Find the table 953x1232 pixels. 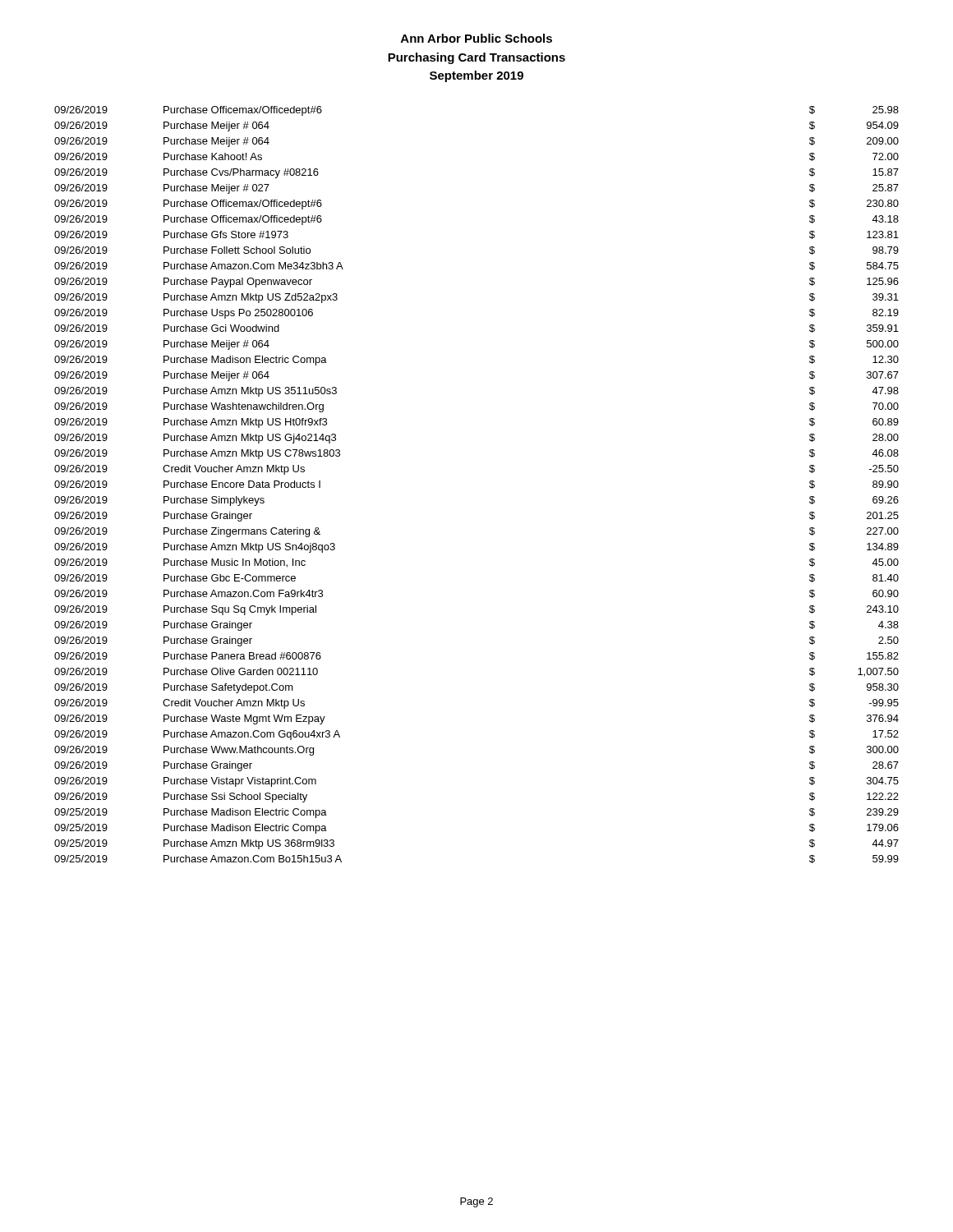(x=476, y=484)
